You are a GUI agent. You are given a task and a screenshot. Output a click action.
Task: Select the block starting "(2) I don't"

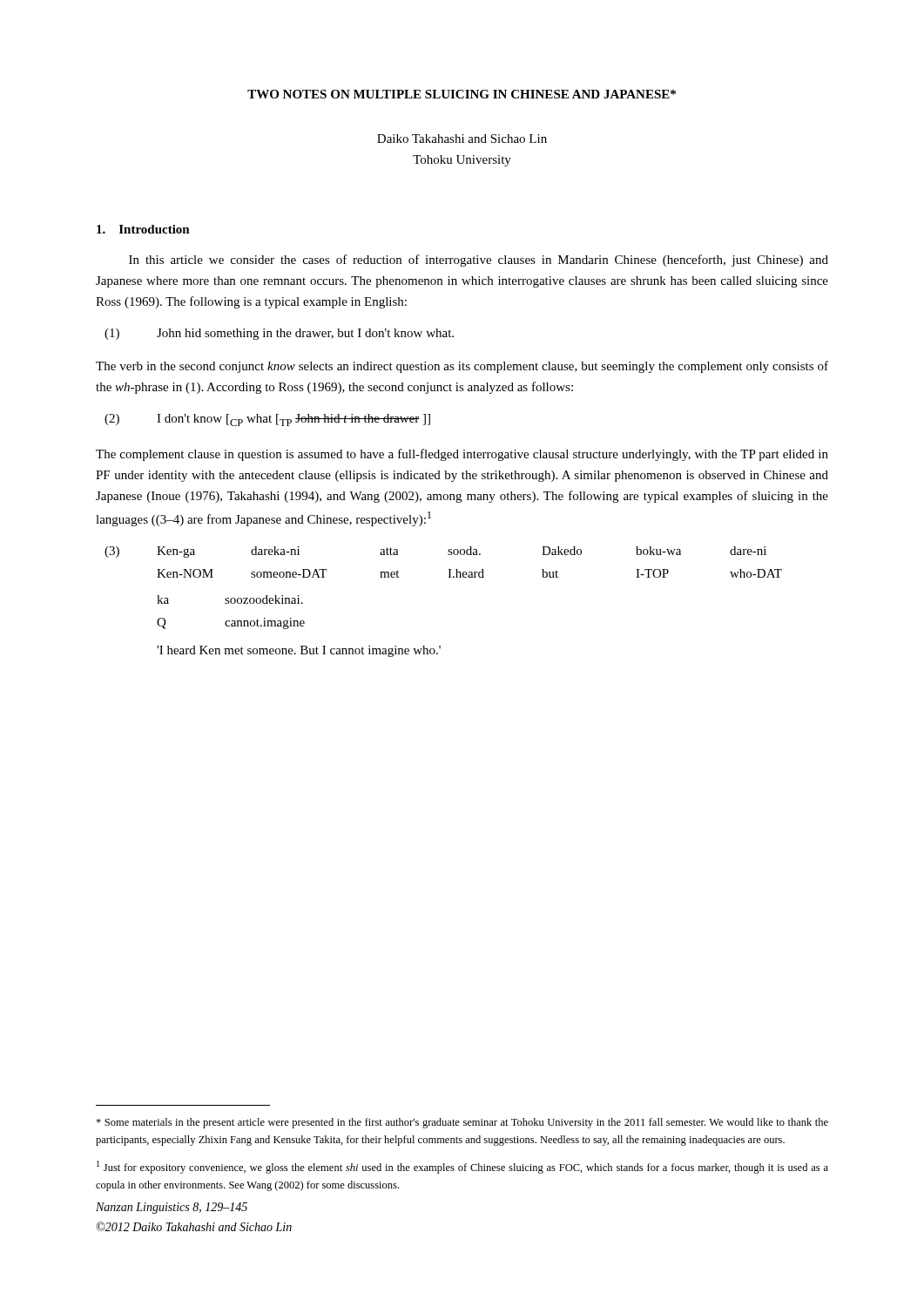tap(267, 420)
